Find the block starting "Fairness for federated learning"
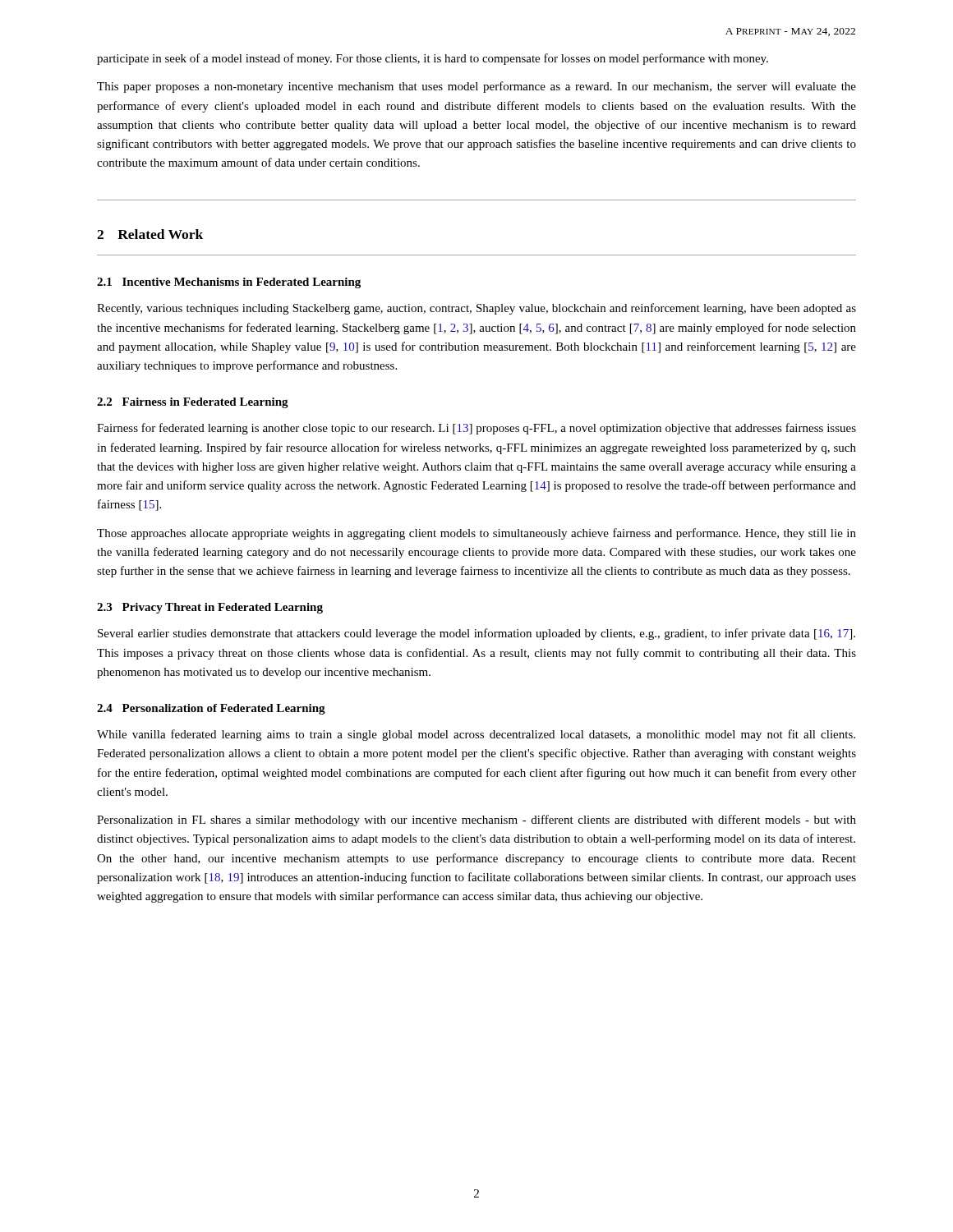Screen dimensions: 1232x953 476,467
